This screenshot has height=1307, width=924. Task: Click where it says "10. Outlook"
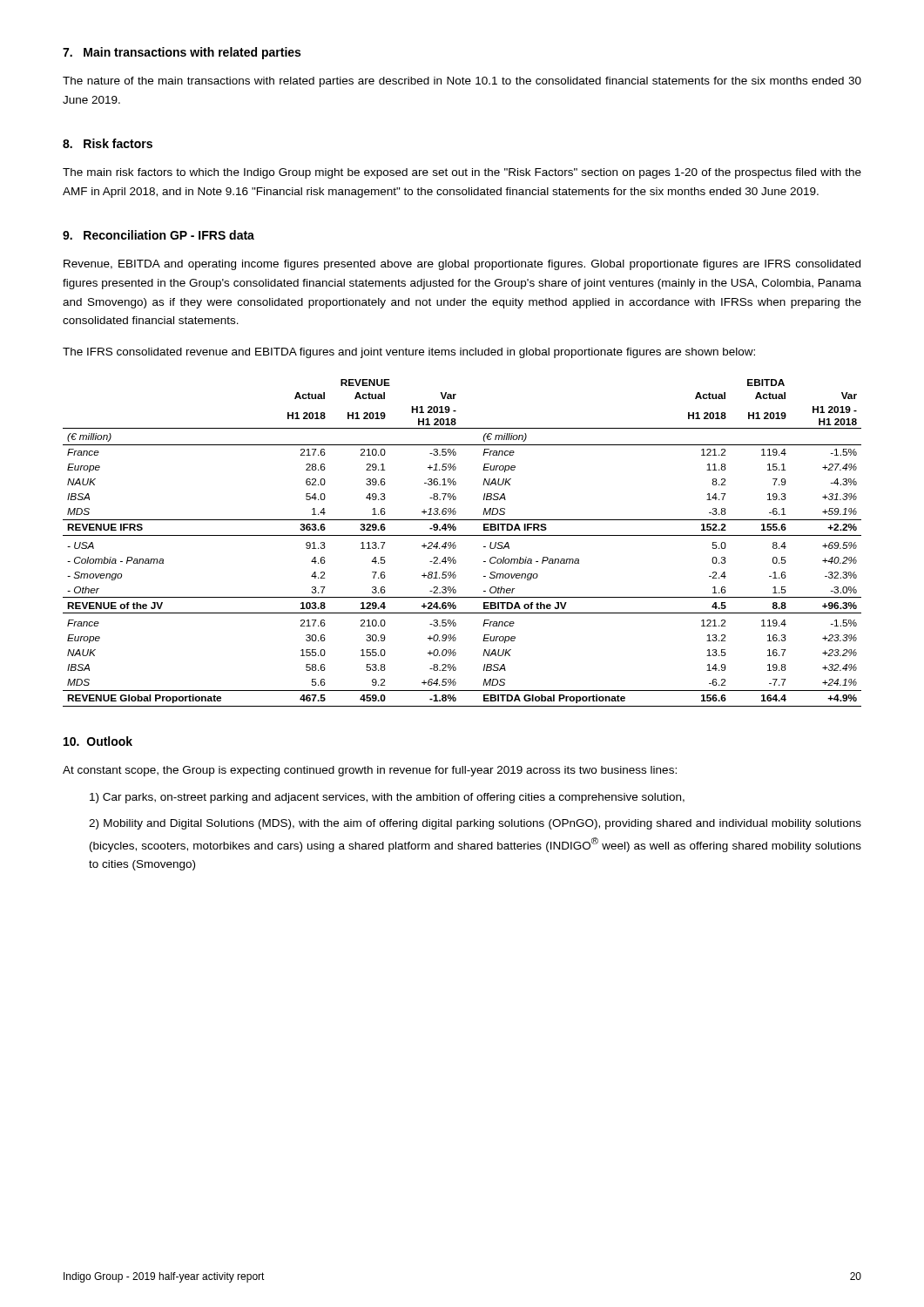[98, 741]
